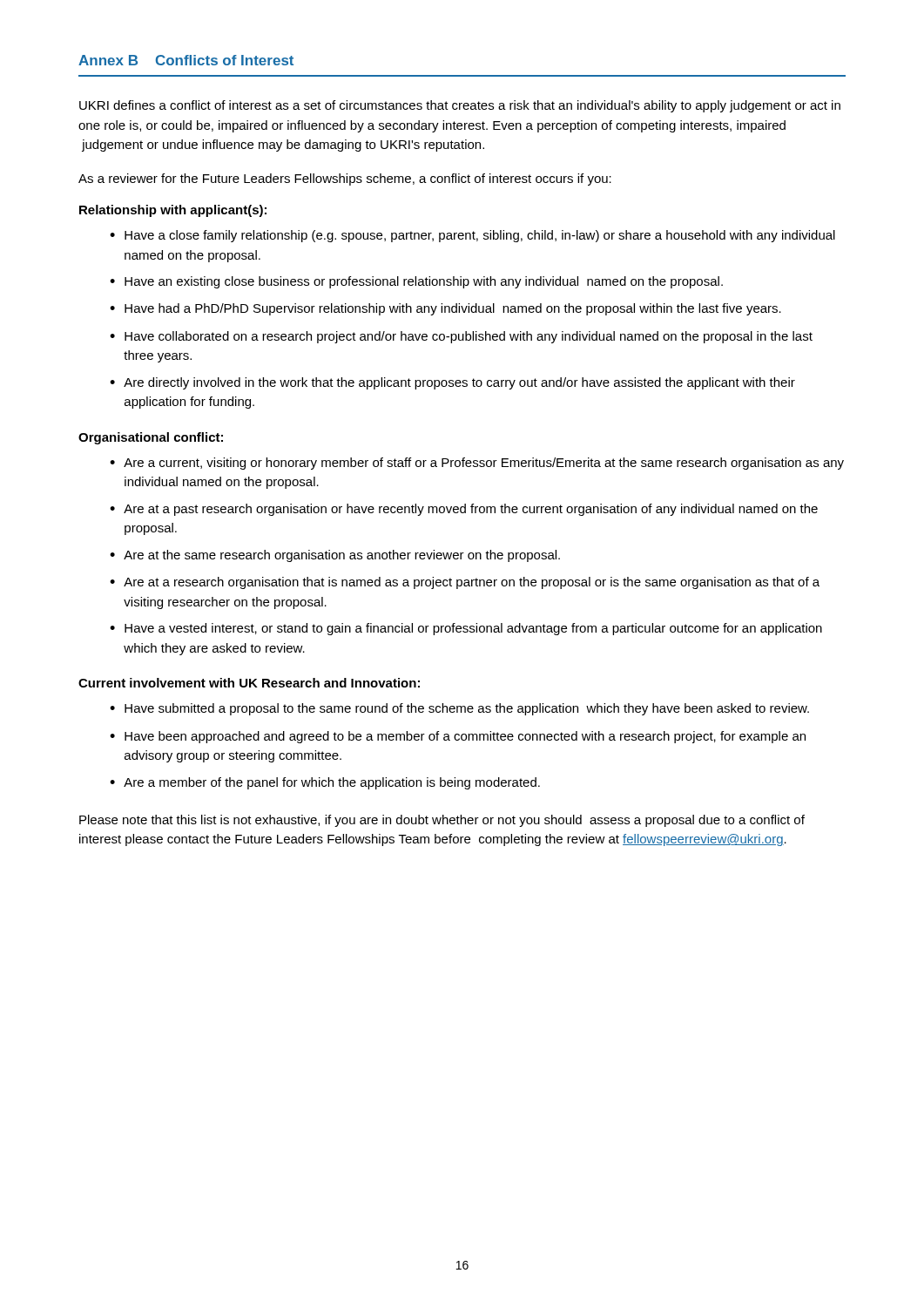924x1307 pixels.
Task: Locate the passage starting "Current involvement with"
Action: click(250, 683)
